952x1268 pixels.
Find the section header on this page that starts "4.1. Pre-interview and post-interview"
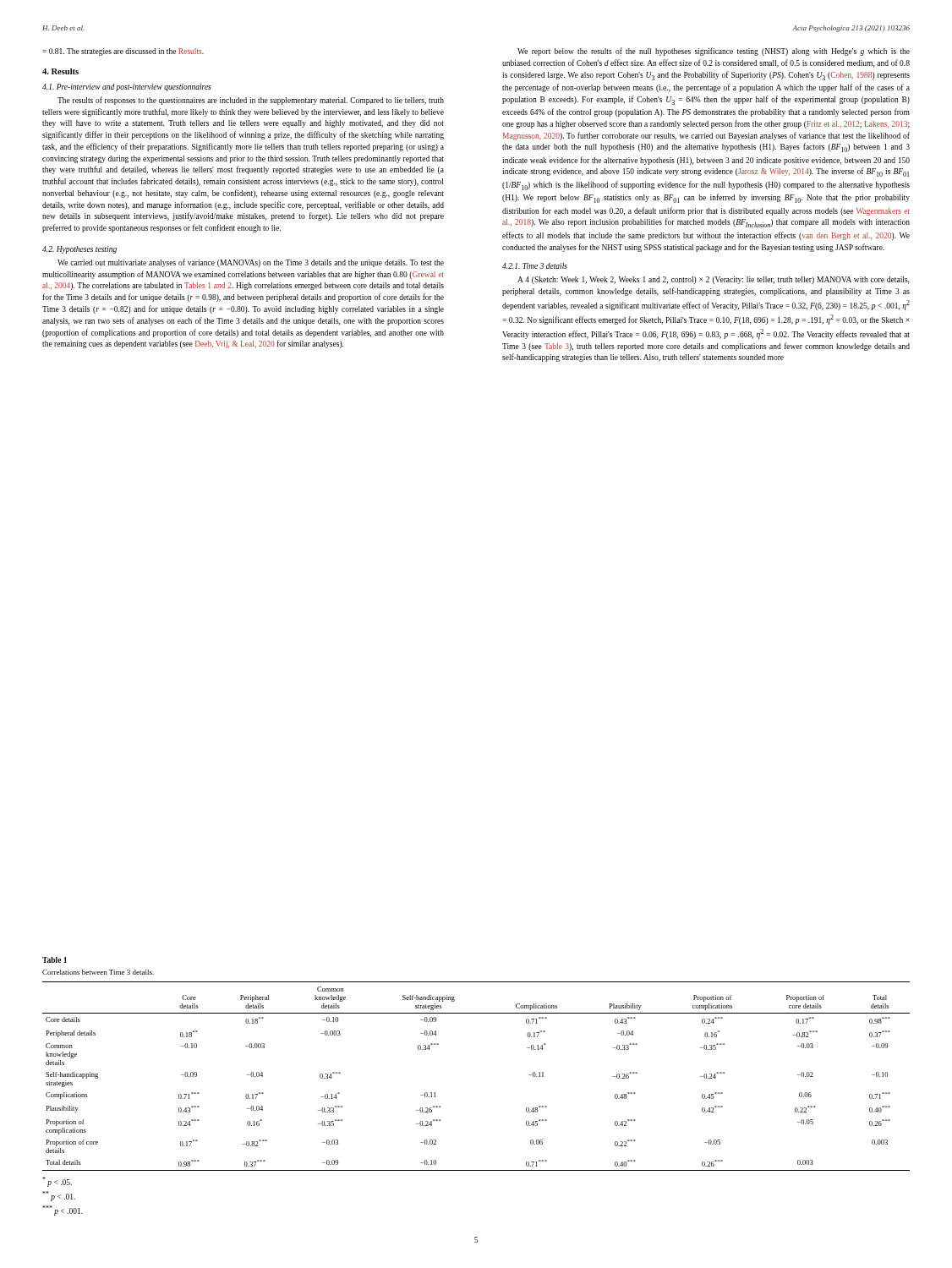click(x=127, y=87)
